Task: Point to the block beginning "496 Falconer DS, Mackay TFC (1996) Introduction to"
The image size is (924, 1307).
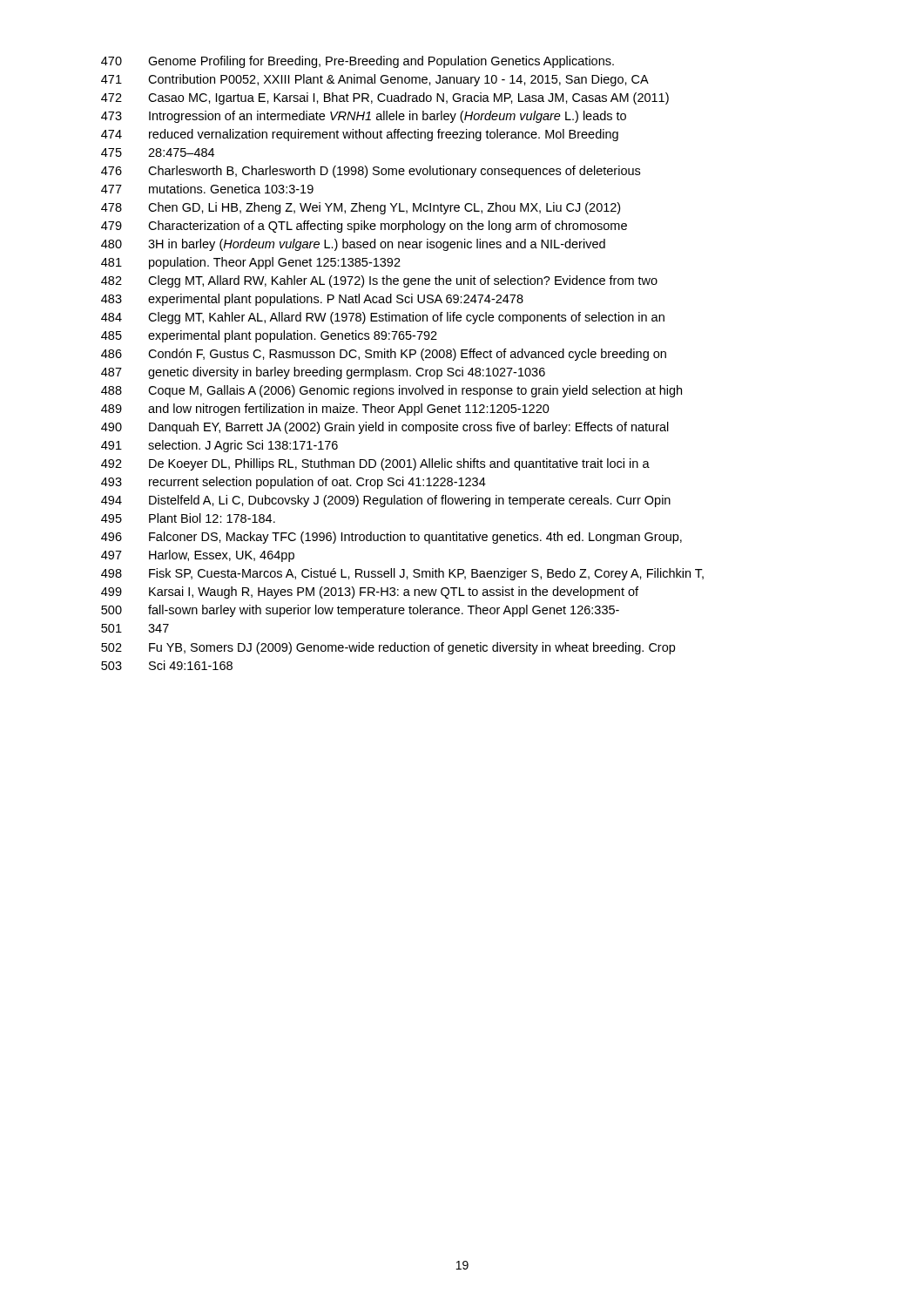Action: click(462, 538)
